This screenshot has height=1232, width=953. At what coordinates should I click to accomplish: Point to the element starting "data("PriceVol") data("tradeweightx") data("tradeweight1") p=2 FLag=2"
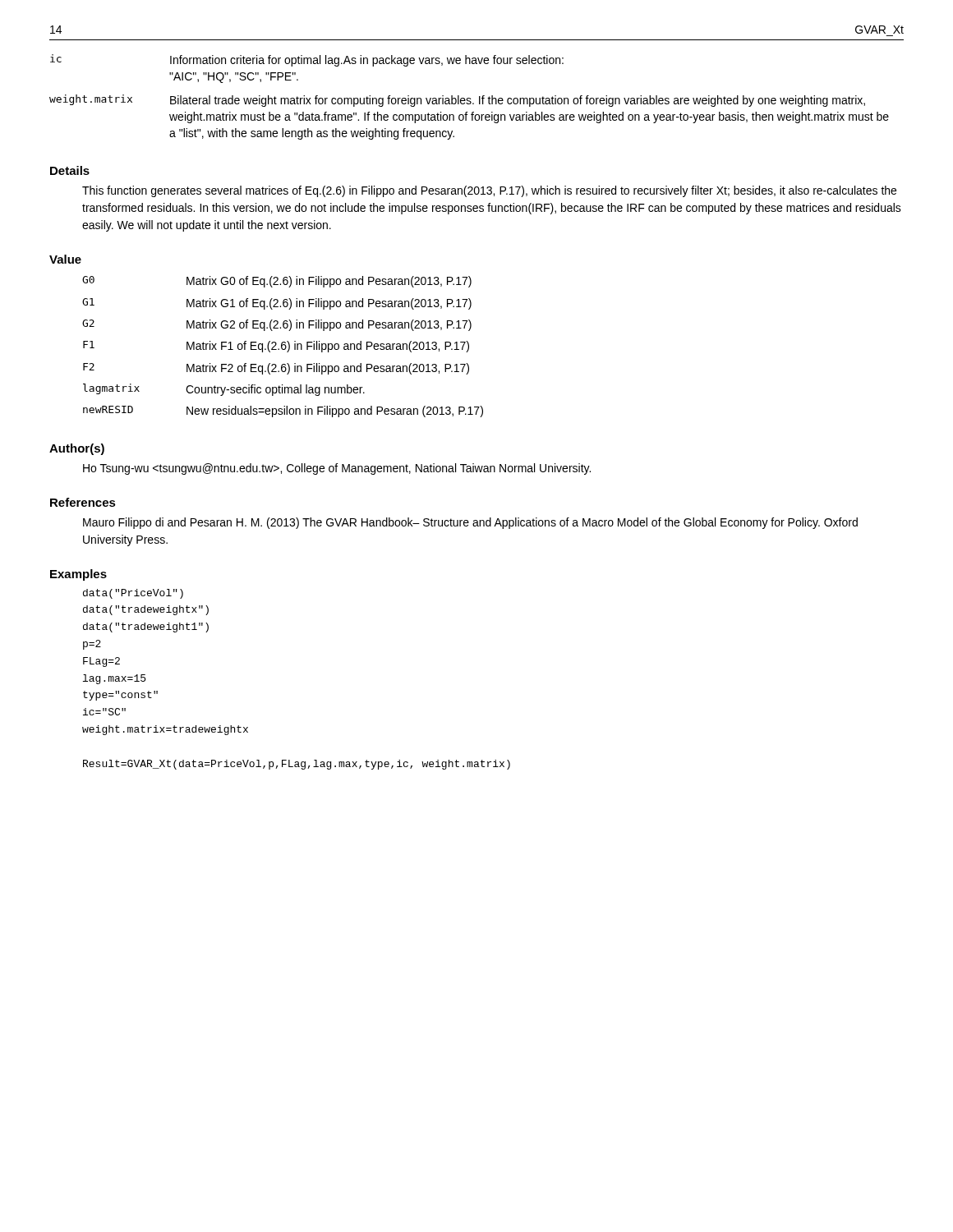point(133,594)
